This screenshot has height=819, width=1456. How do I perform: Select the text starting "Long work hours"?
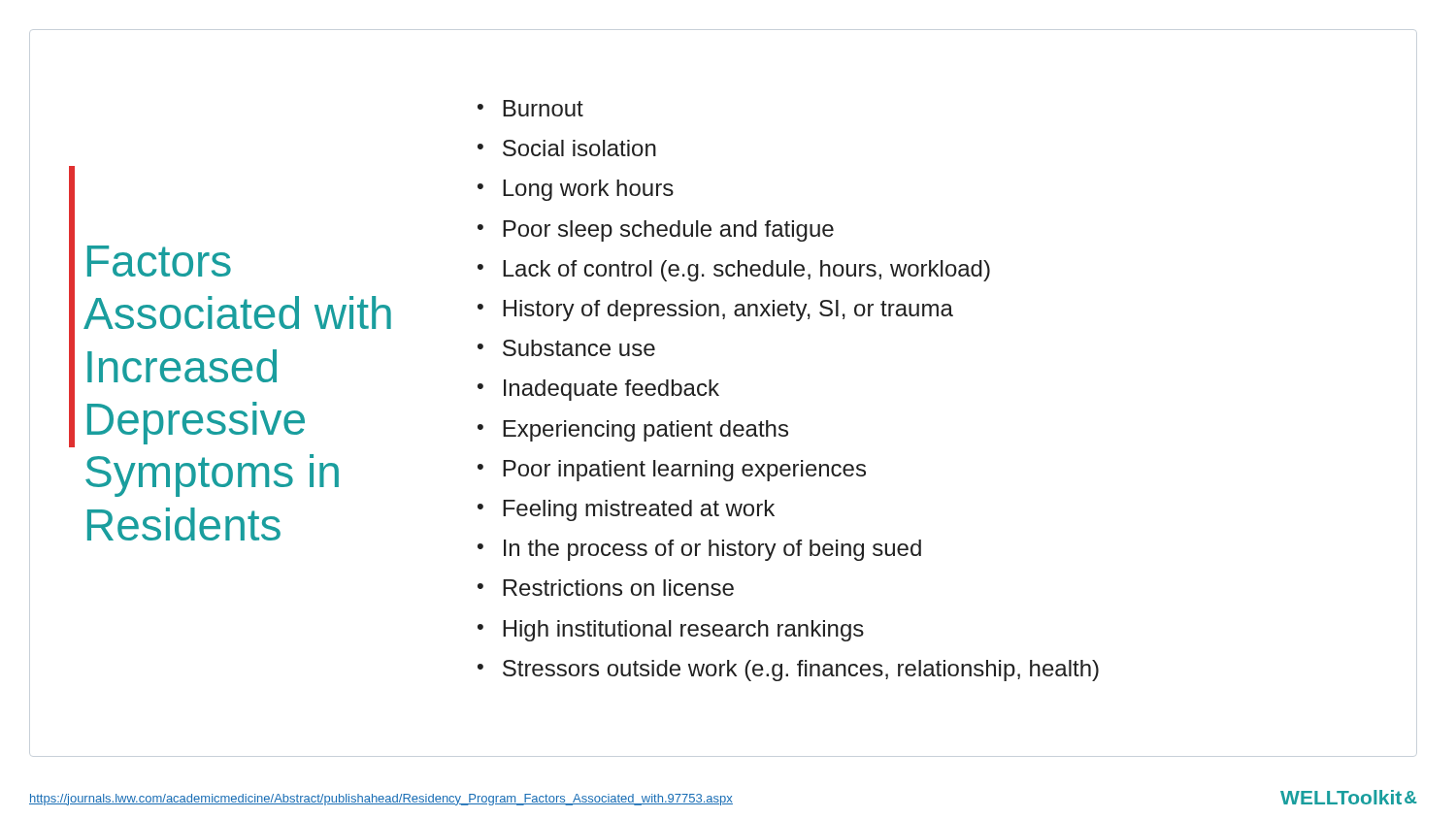point(588,188)
